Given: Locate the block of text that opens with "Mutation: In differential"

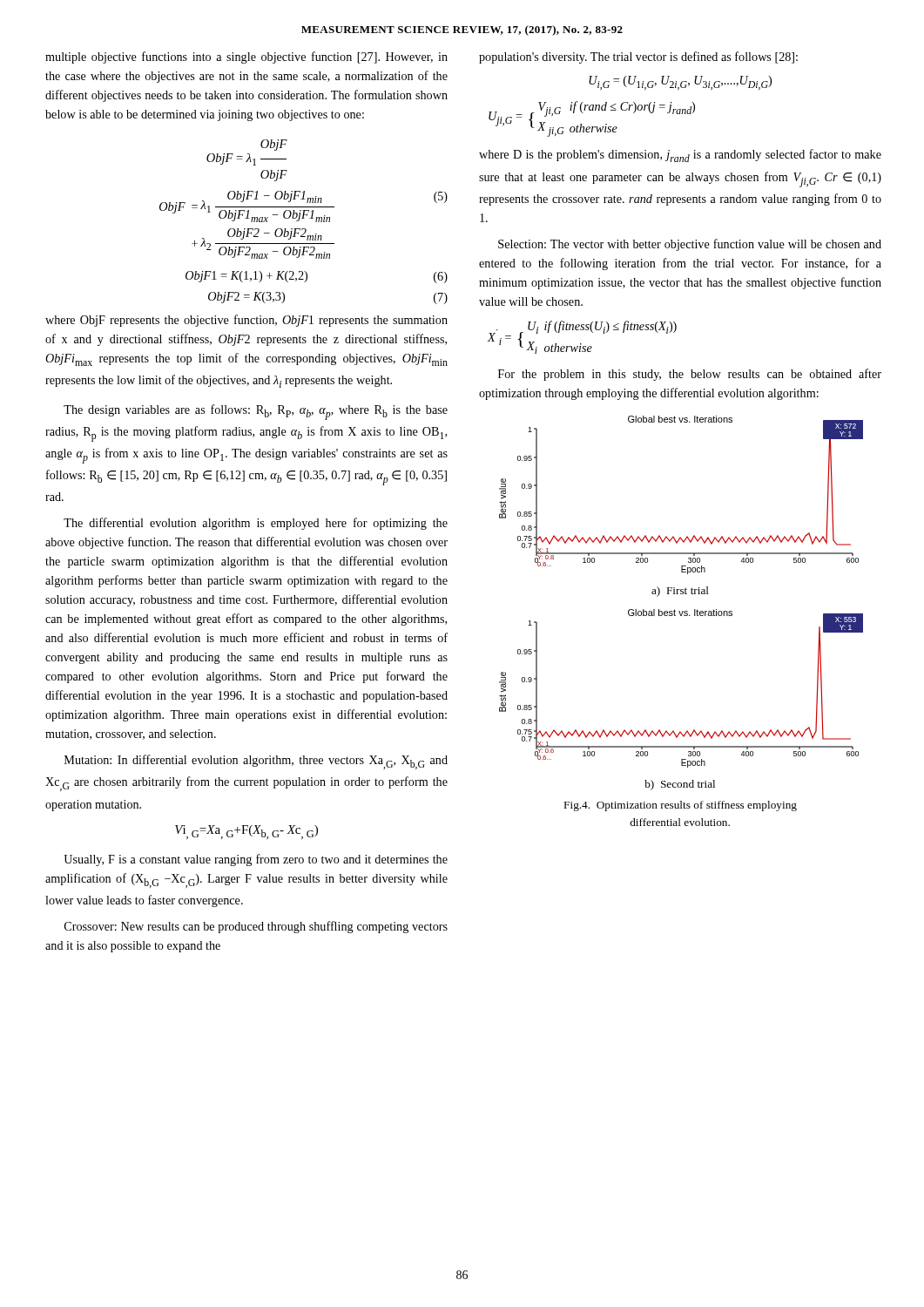Looking at the screenshot, I should [x=246, y=782].
